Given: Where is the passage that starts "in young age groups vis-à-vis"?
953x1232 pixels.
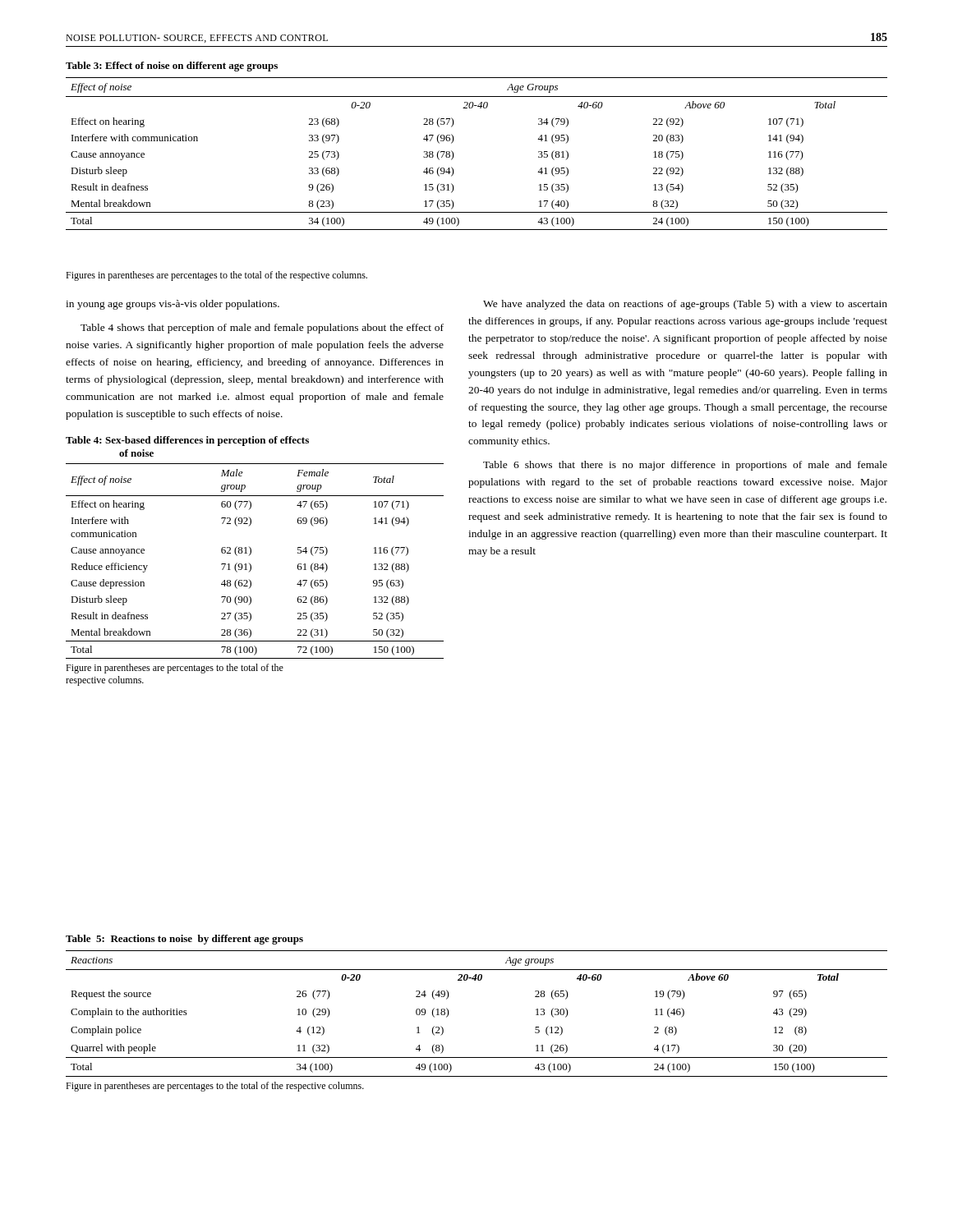Looking at the screenshot, I should [x=255, y=359].
